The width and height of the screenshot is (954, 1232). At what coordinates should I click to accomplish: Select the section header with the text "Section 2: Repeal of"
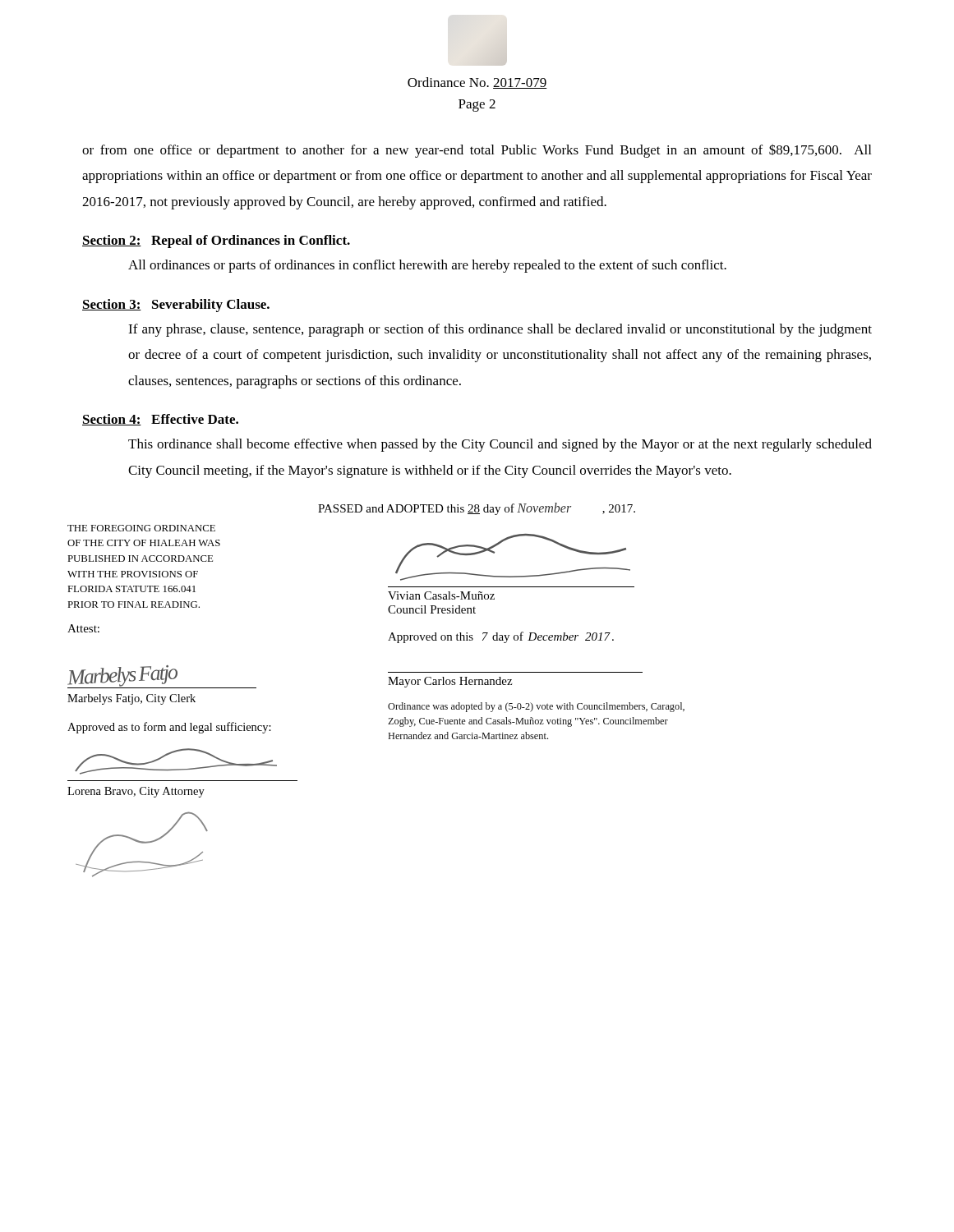pyautogui.click(x=216, y=240)
